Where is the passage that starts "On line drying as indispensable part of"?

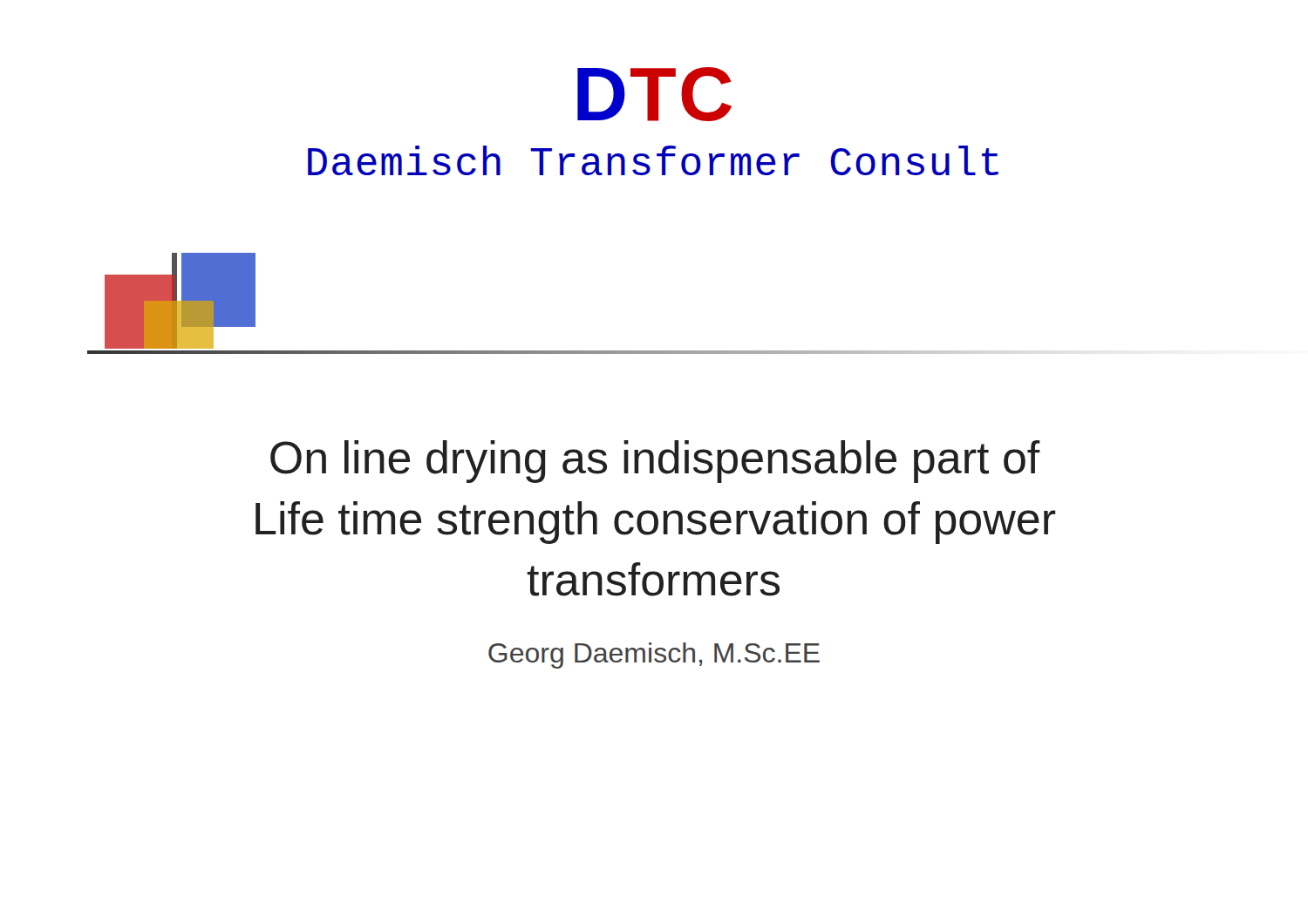654,548
